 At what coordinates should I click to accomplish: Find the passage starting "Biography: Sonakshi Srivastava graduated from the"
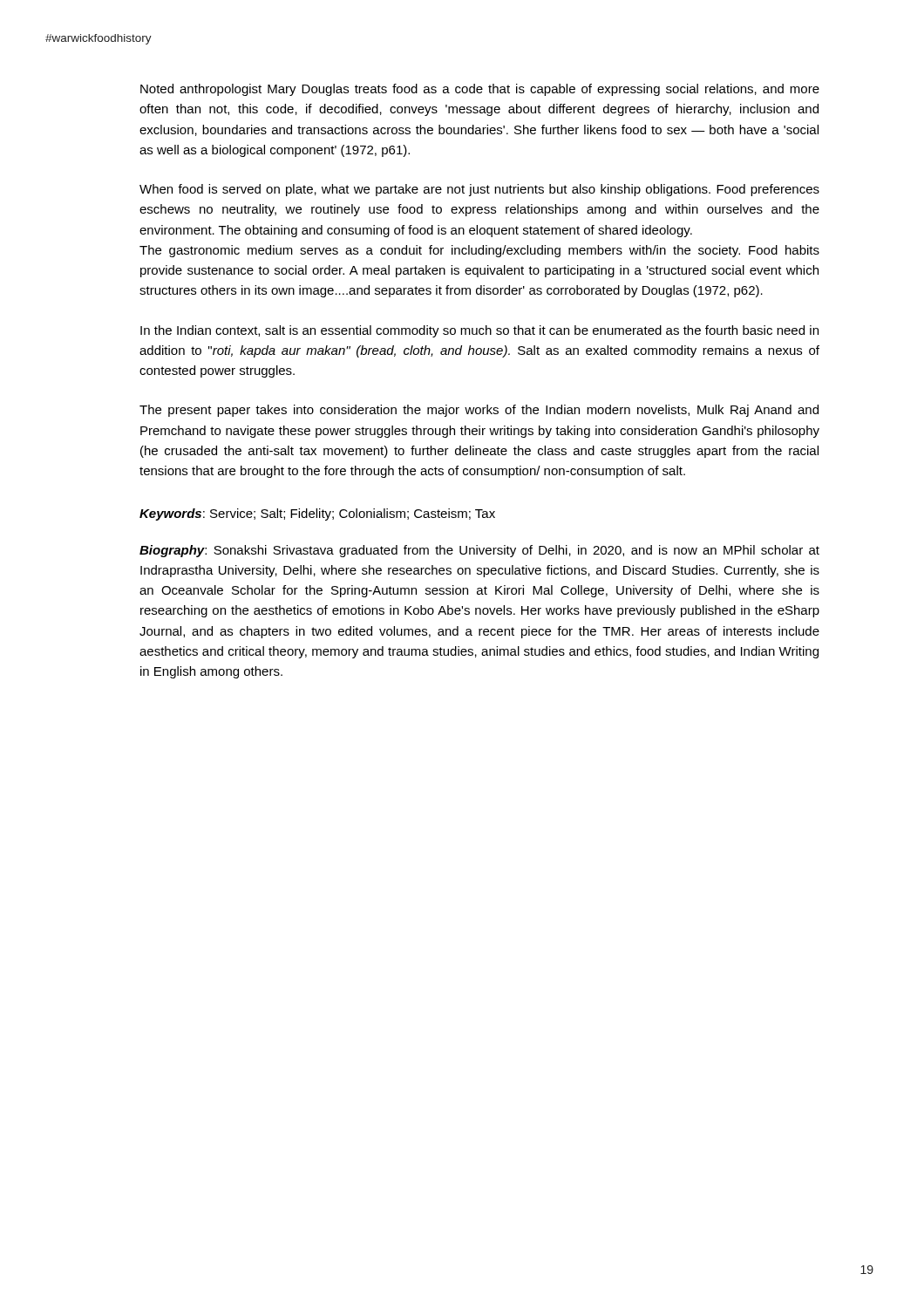point(479,610)
